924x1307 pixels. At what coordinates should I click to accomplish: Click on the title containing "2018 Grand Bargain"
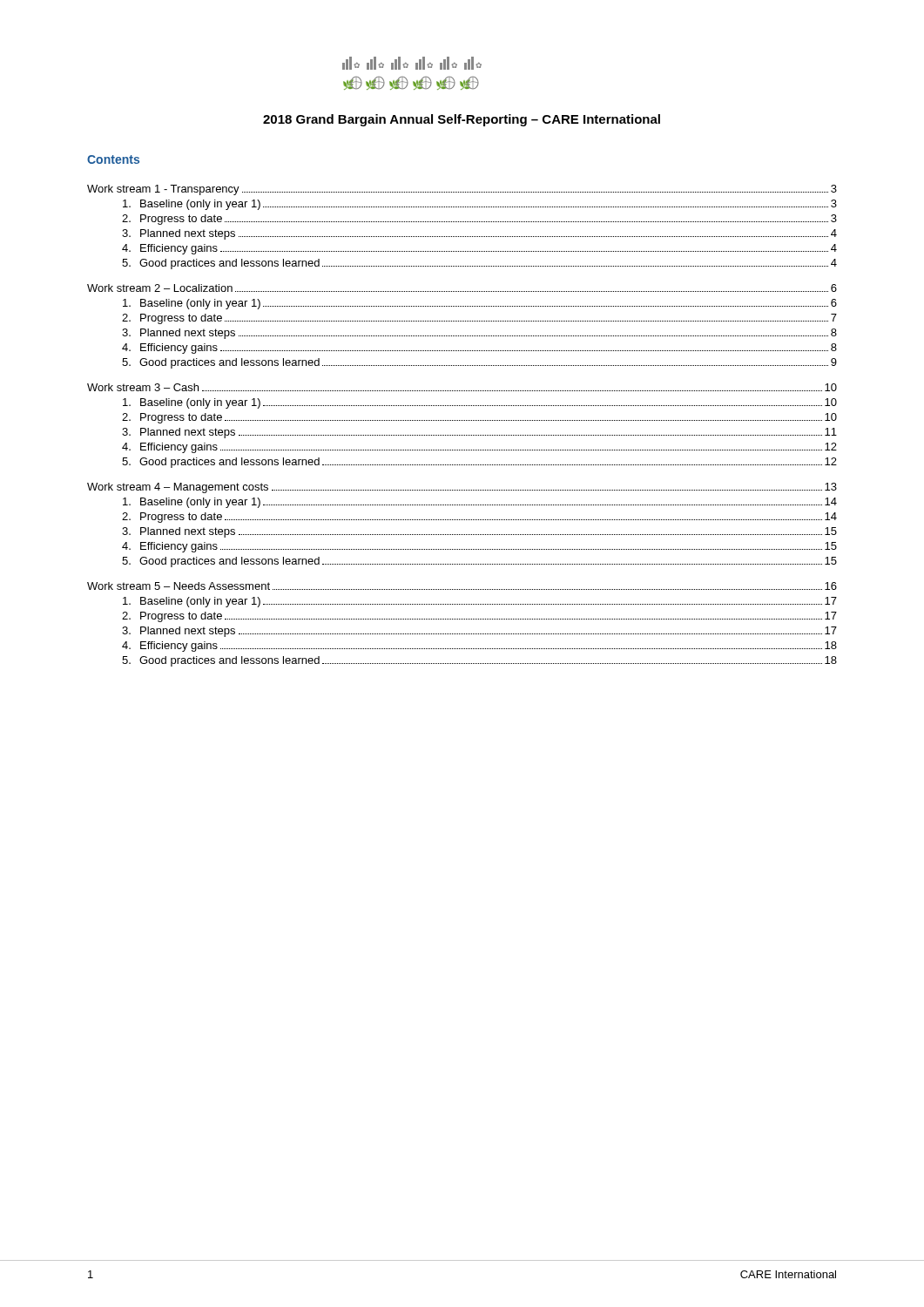coord(462,119)
